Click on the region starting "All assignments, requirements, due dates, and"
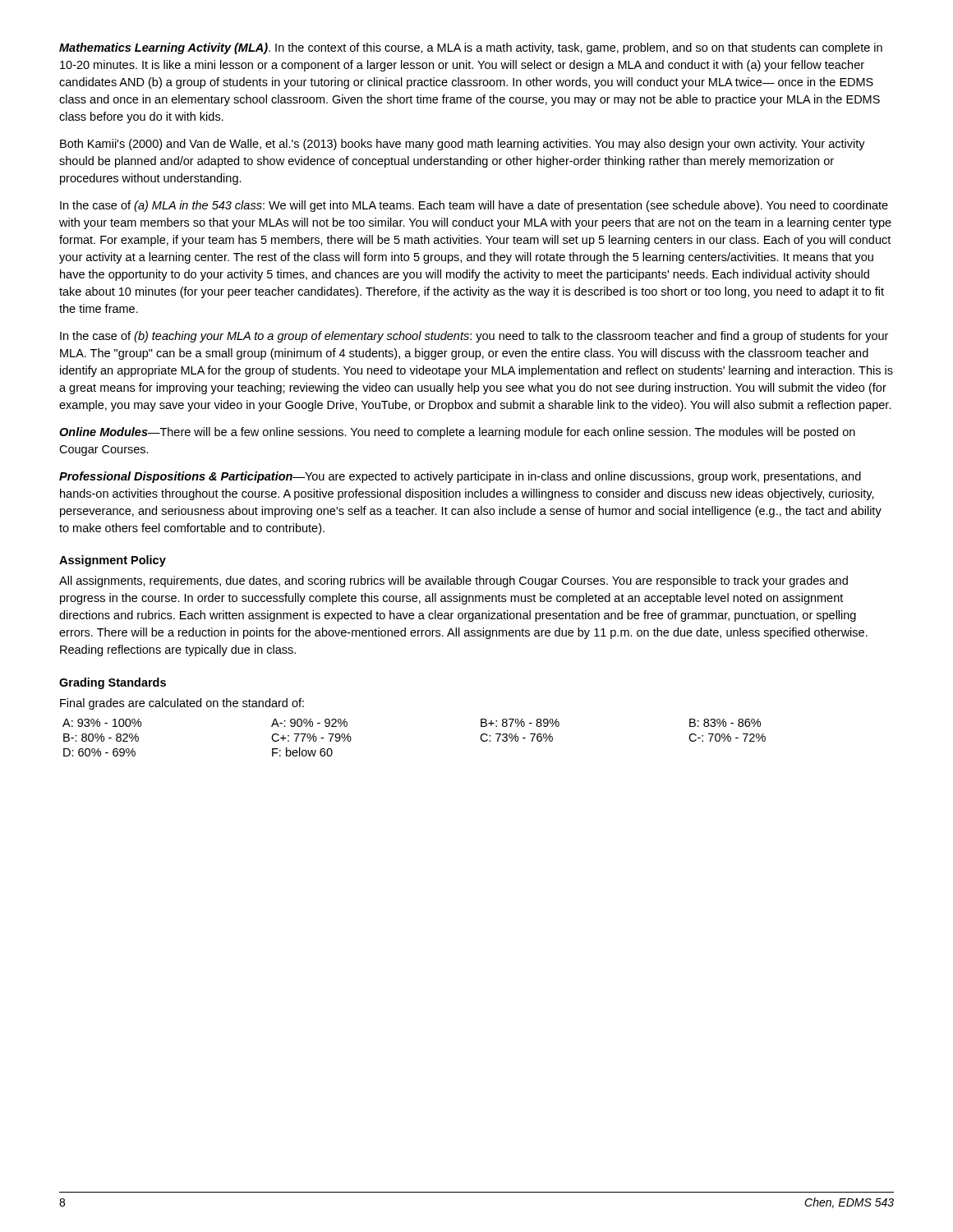 pyautogui.click(x=476, y=616)
